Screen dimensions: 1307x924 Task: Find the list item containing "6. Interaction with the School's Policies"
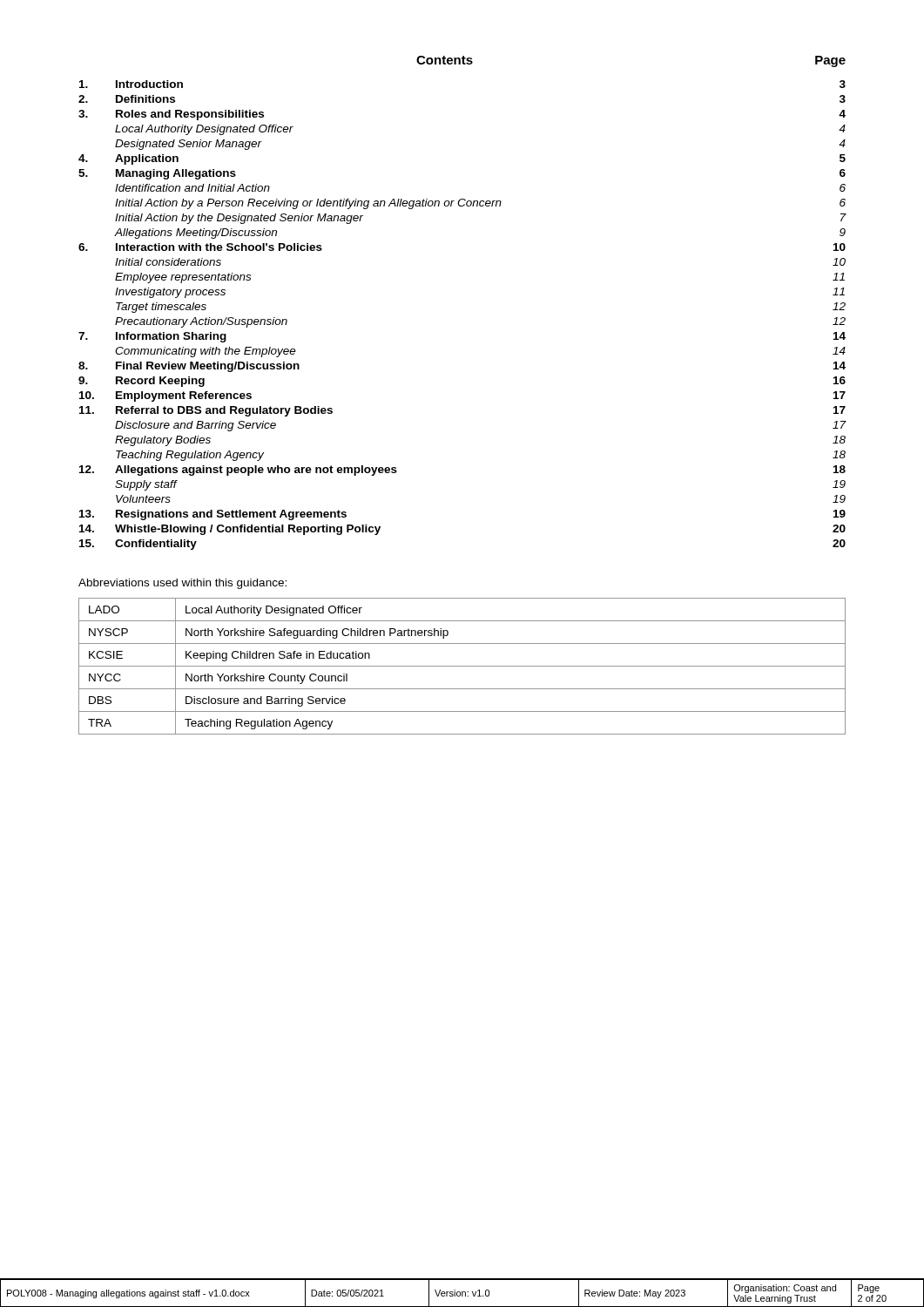click(216, 247)
